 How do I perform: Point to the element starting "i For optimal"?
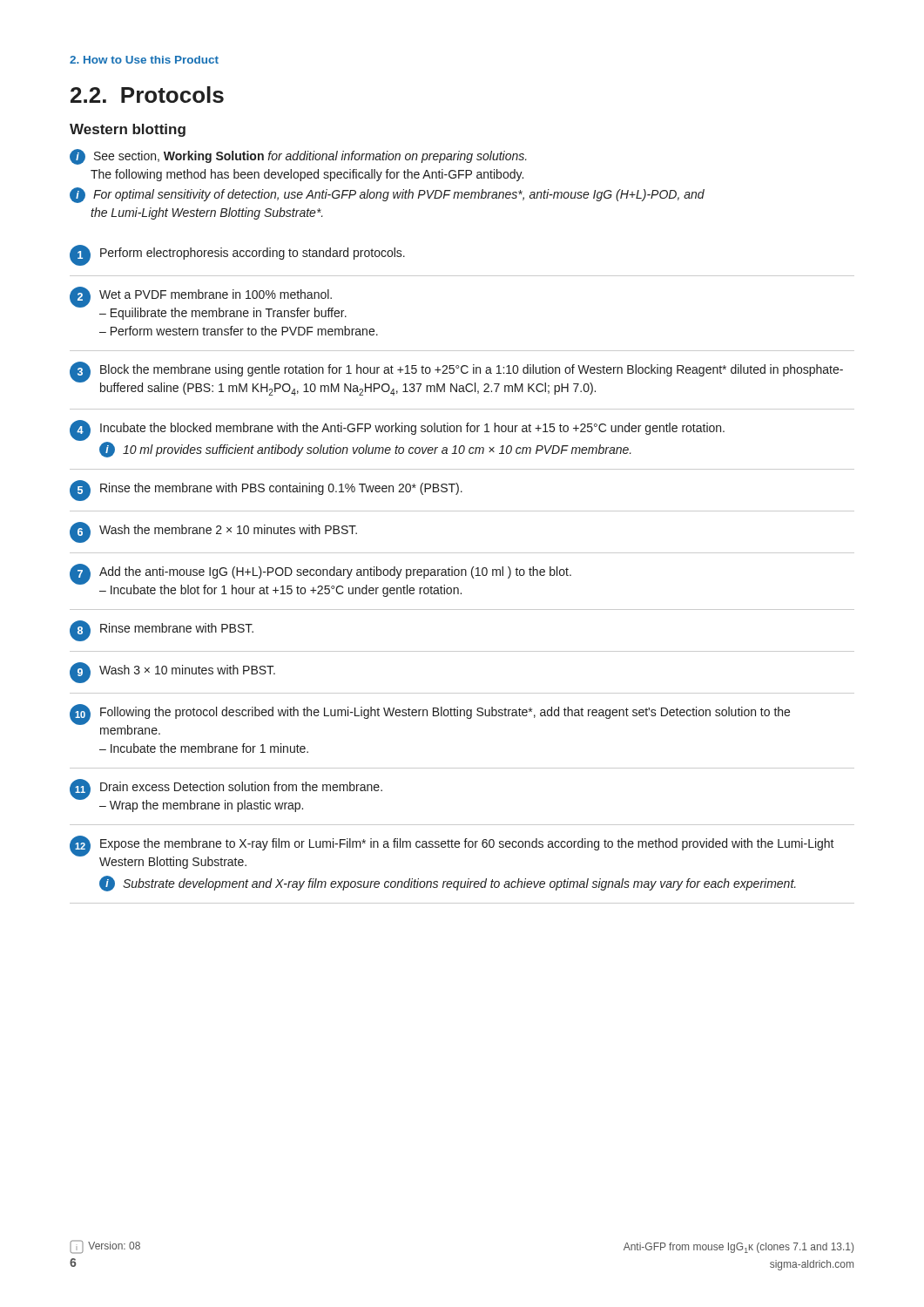(x=387, y=203)
